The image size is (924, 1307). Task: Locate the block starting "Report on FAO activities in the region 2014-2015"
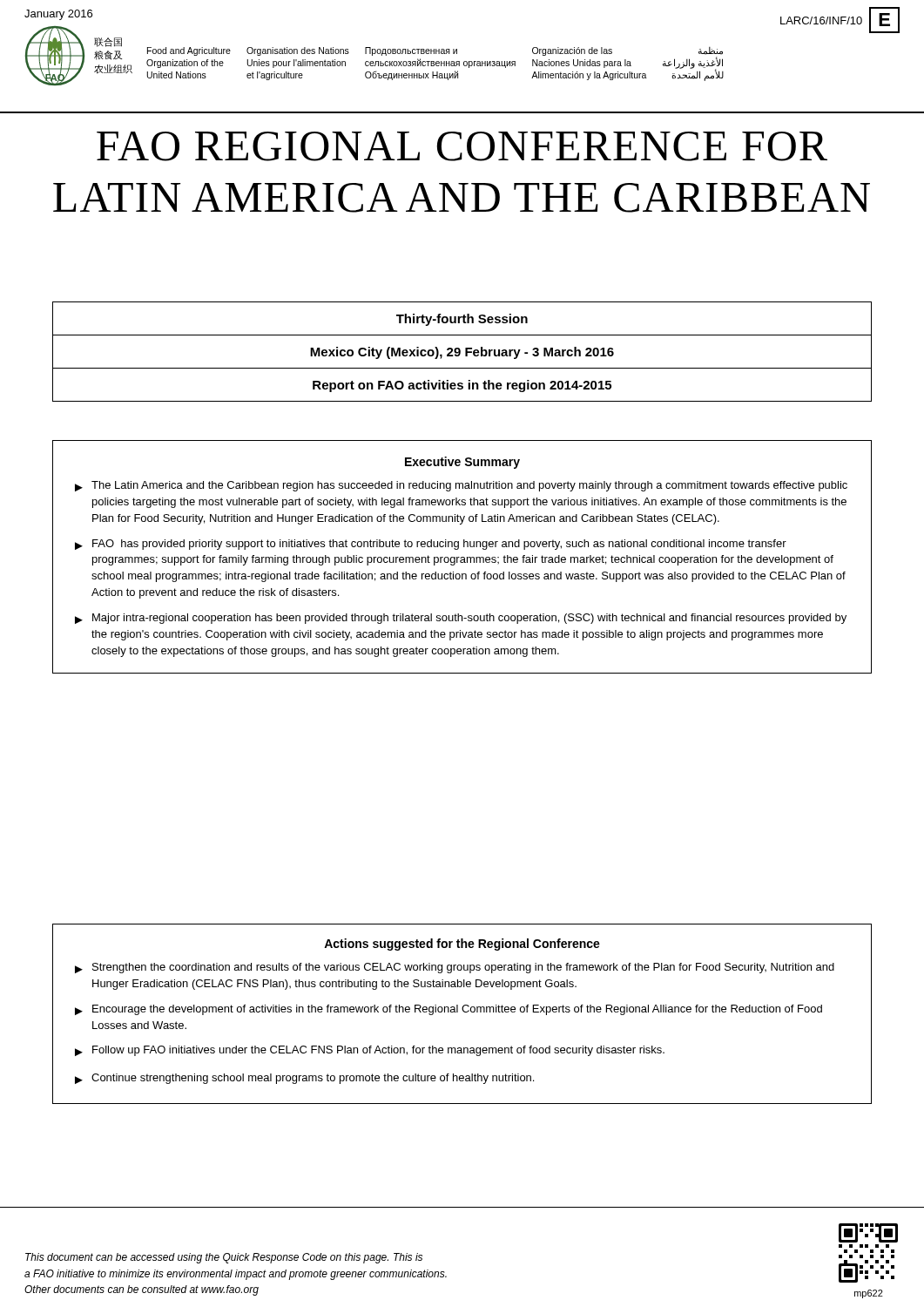[x=462, y=385]
